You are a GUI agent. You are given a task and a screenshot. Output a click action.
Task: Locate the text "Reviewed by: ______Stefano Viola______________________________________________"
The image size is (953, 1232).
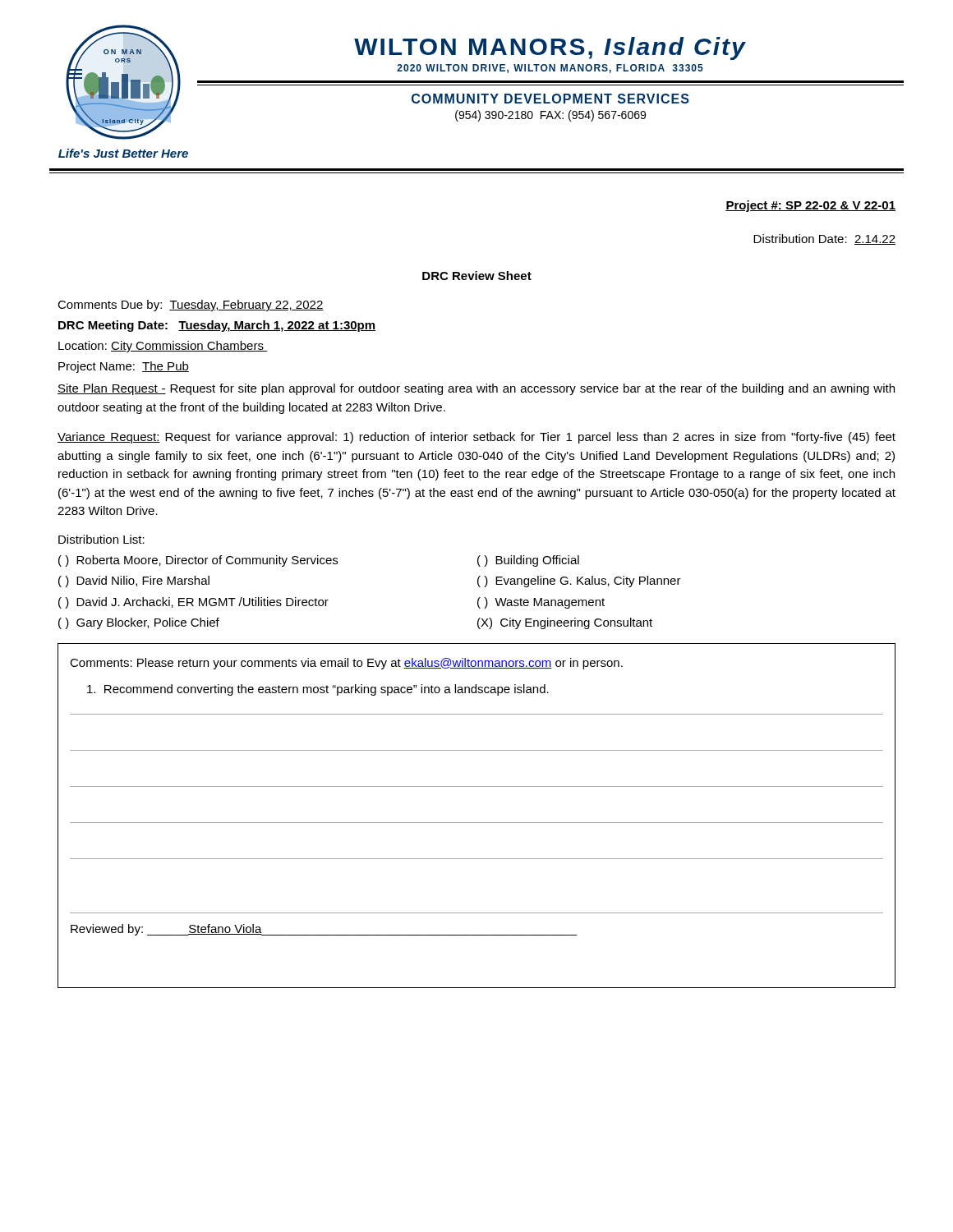[323, 928]
